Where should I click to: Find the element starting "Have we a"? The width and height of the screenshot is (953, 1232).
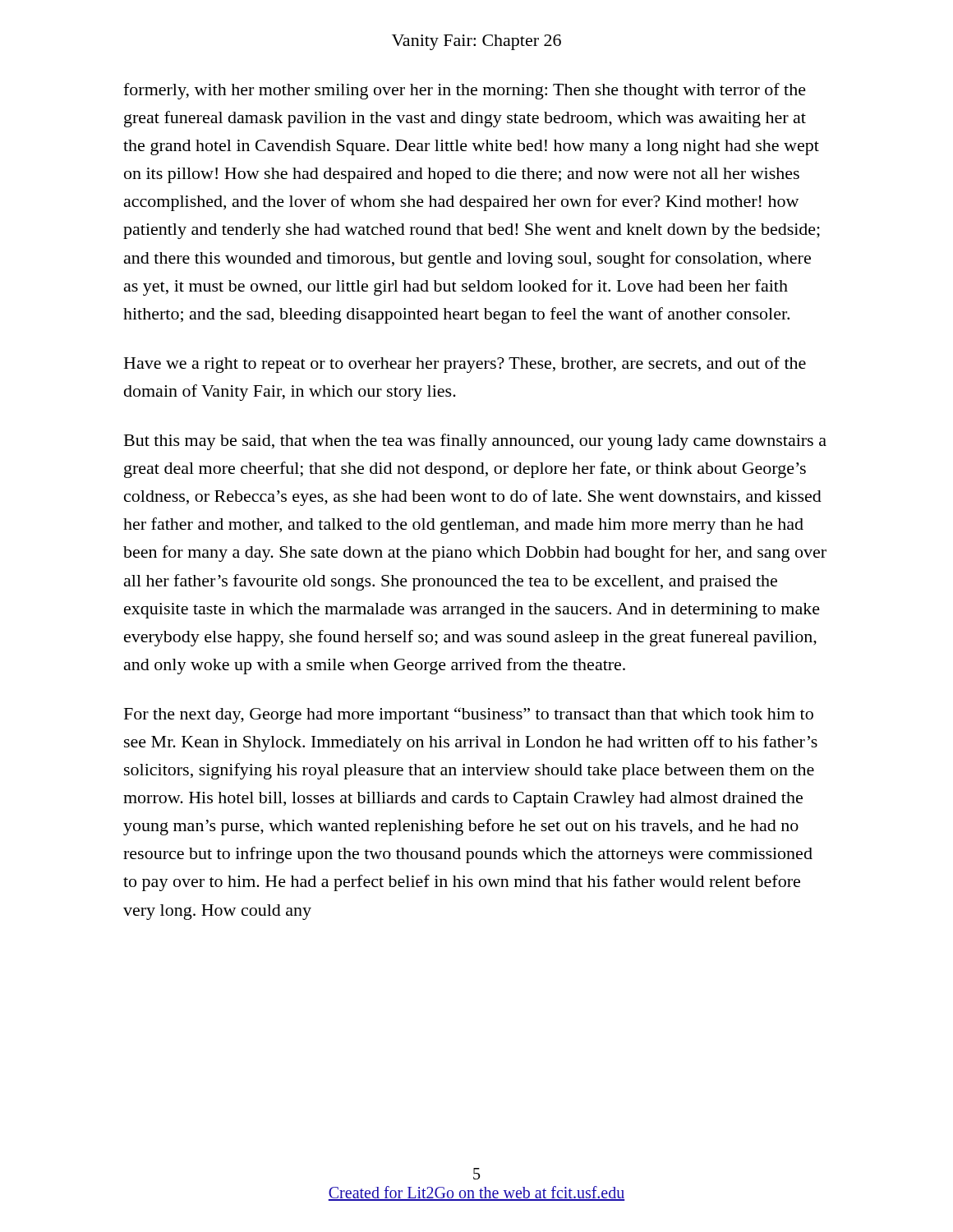[x=465, y=376]
